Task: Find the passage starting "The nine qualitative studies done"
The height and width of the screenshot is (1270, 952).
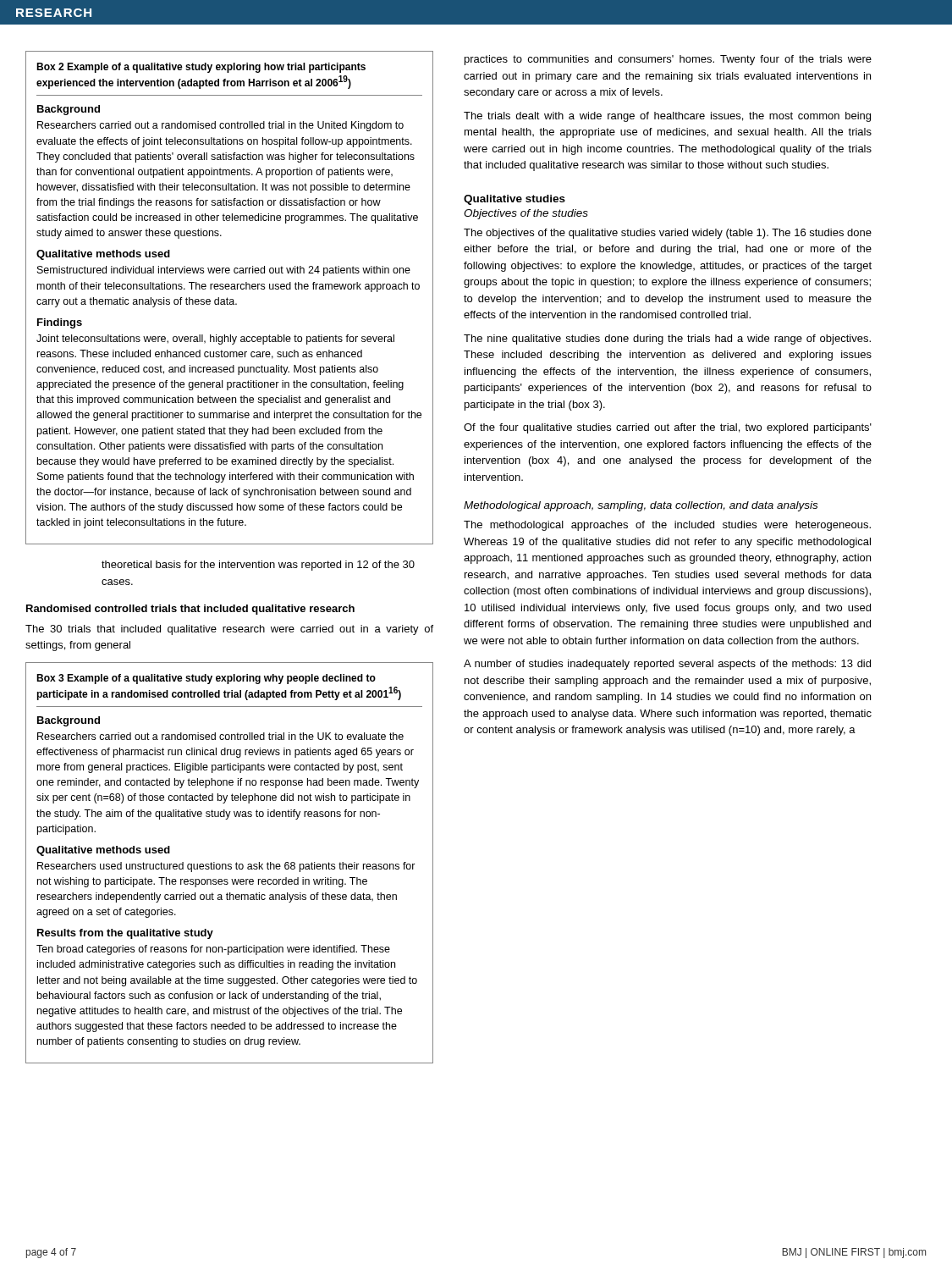Action: coord(668,371)
